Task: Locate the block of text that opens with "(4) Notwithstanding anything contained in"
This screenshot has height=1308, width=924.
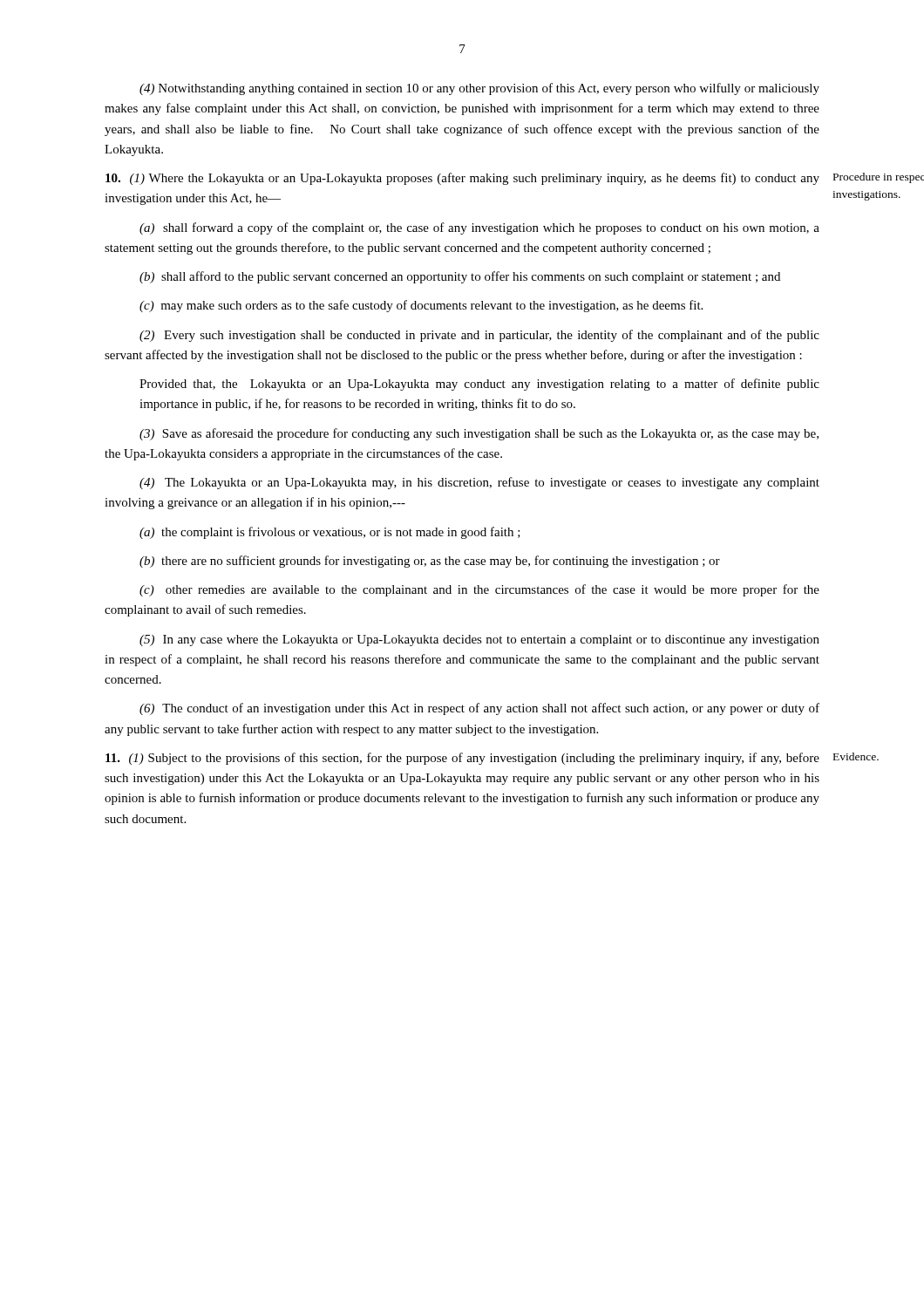Action: (462, 119)
